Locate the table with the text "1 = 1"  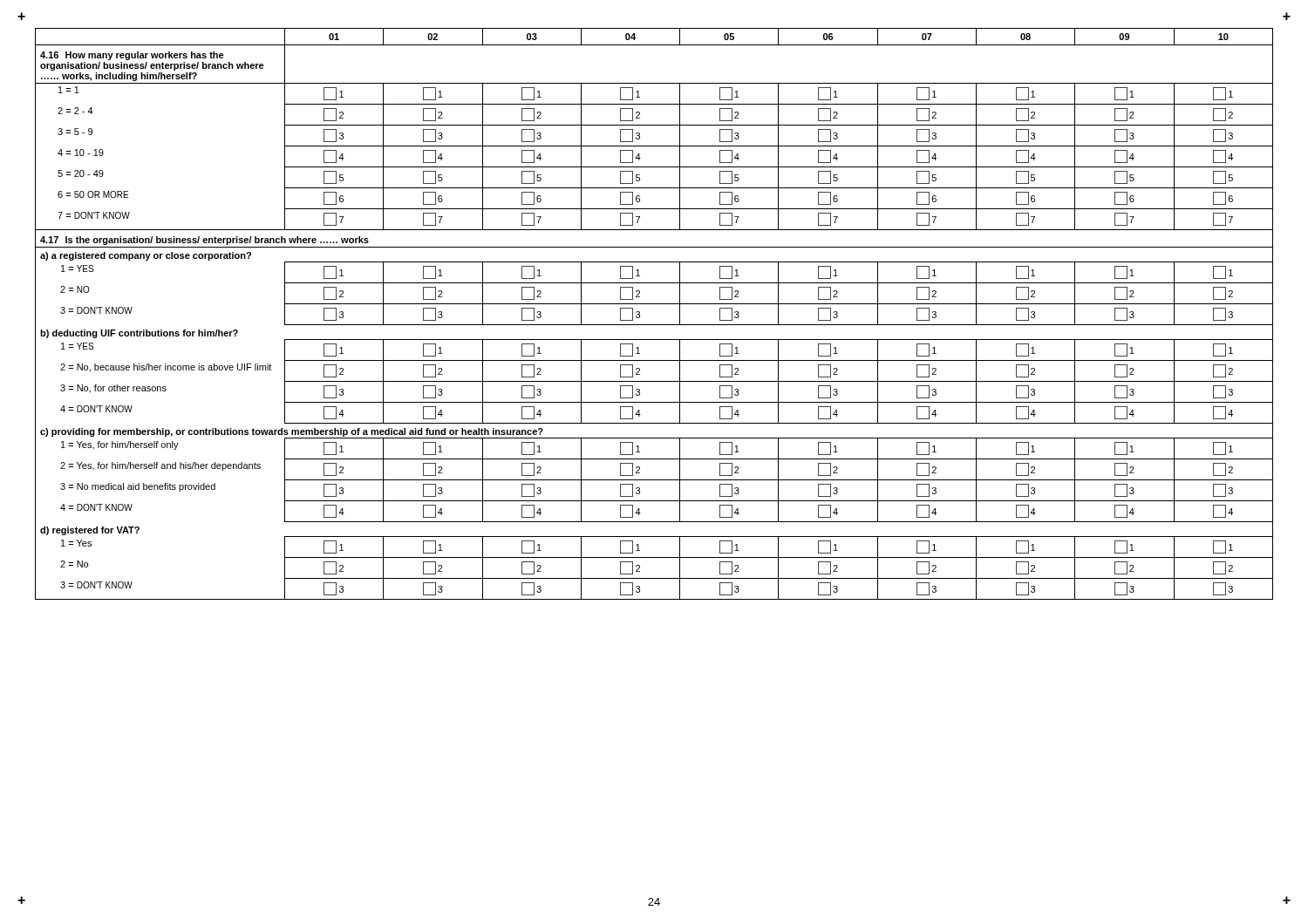click(x=654, y=314)
